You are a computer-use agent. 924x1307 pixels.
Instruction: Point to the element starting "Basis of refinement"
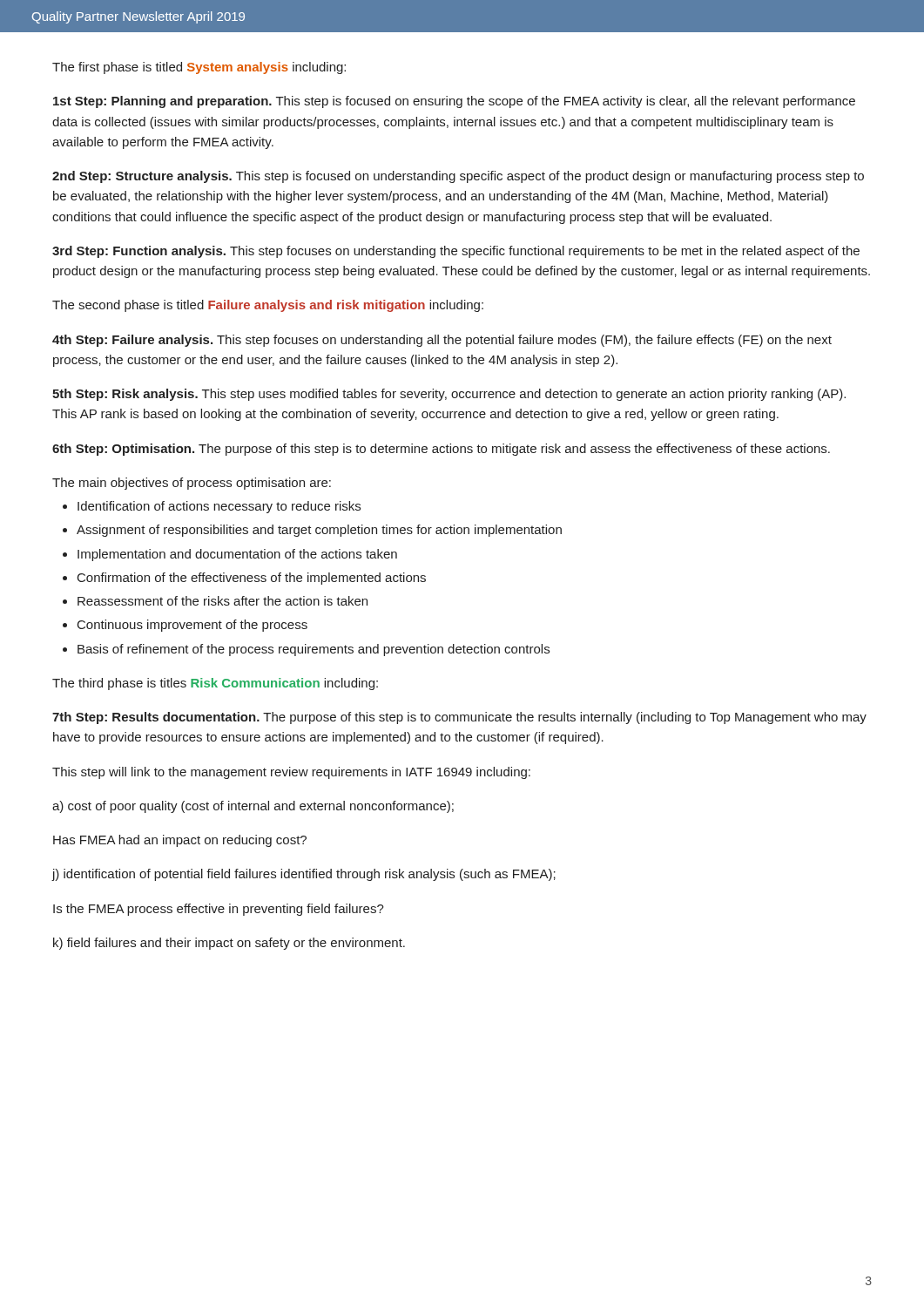coord(313,648)
